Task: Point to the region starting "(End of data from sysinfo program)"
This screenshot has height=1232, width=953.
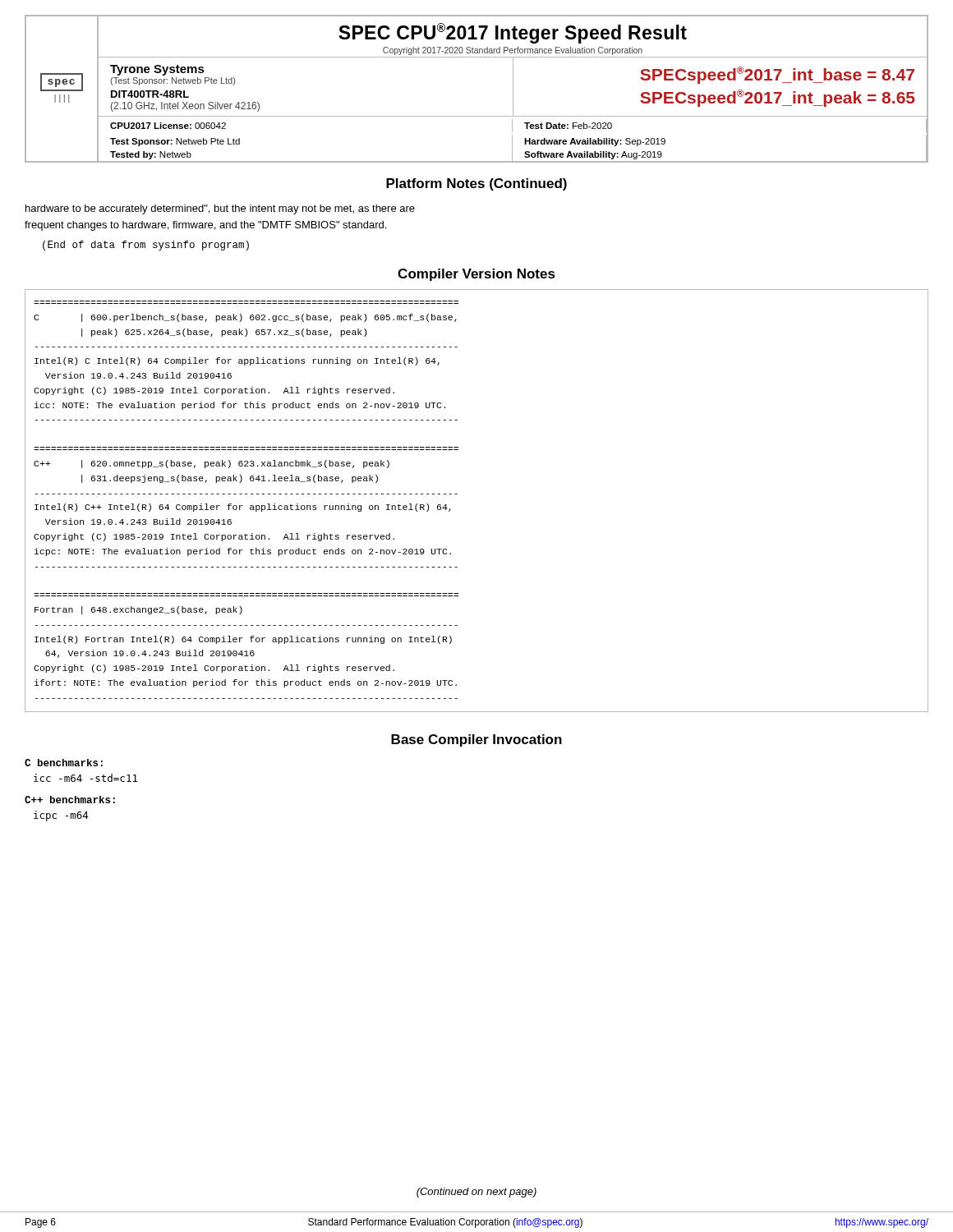Action: (x=146, y=246)
